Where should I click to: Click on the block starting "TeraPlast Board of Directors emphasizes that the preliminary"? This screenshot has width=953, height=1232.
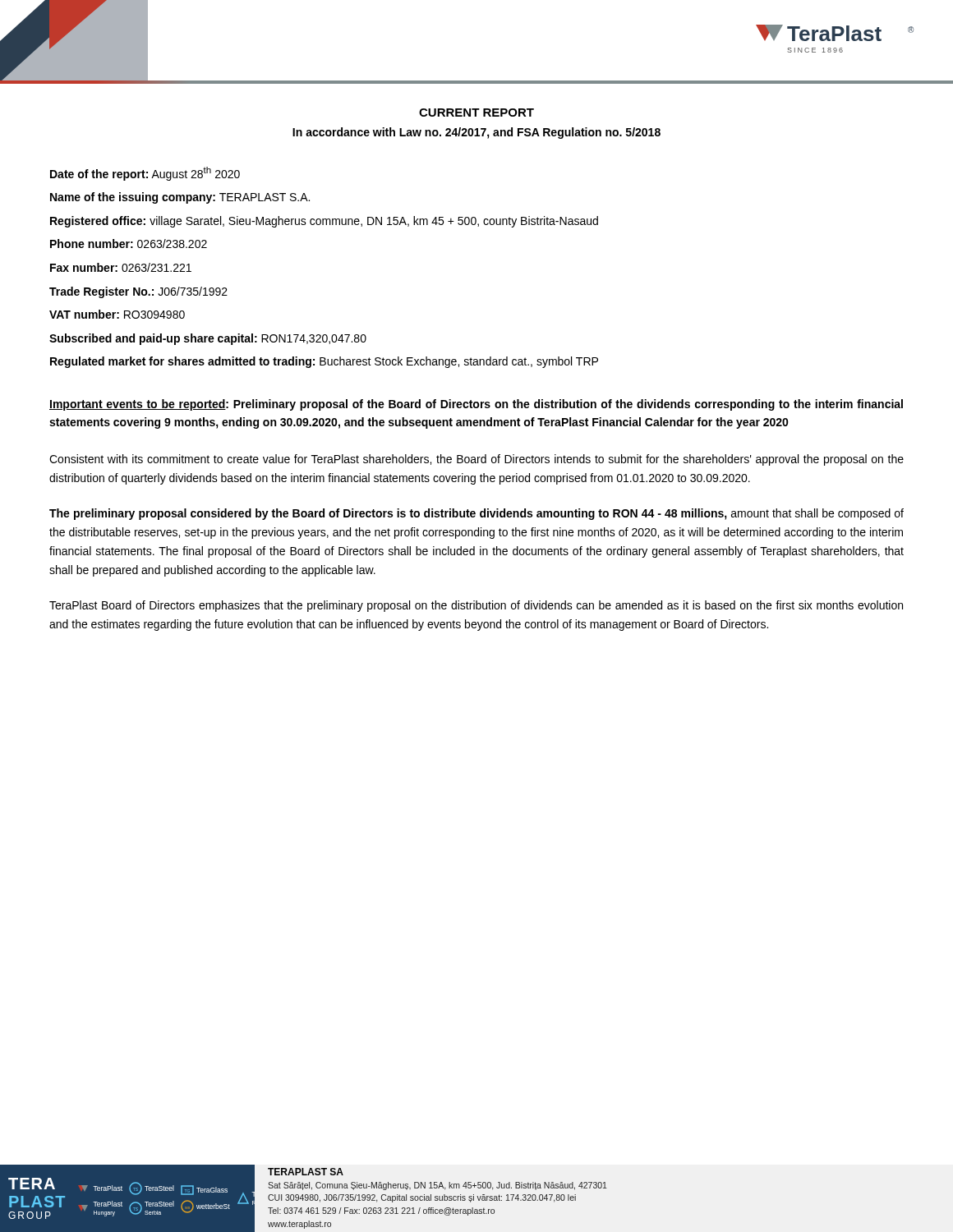tap(476, 615)
